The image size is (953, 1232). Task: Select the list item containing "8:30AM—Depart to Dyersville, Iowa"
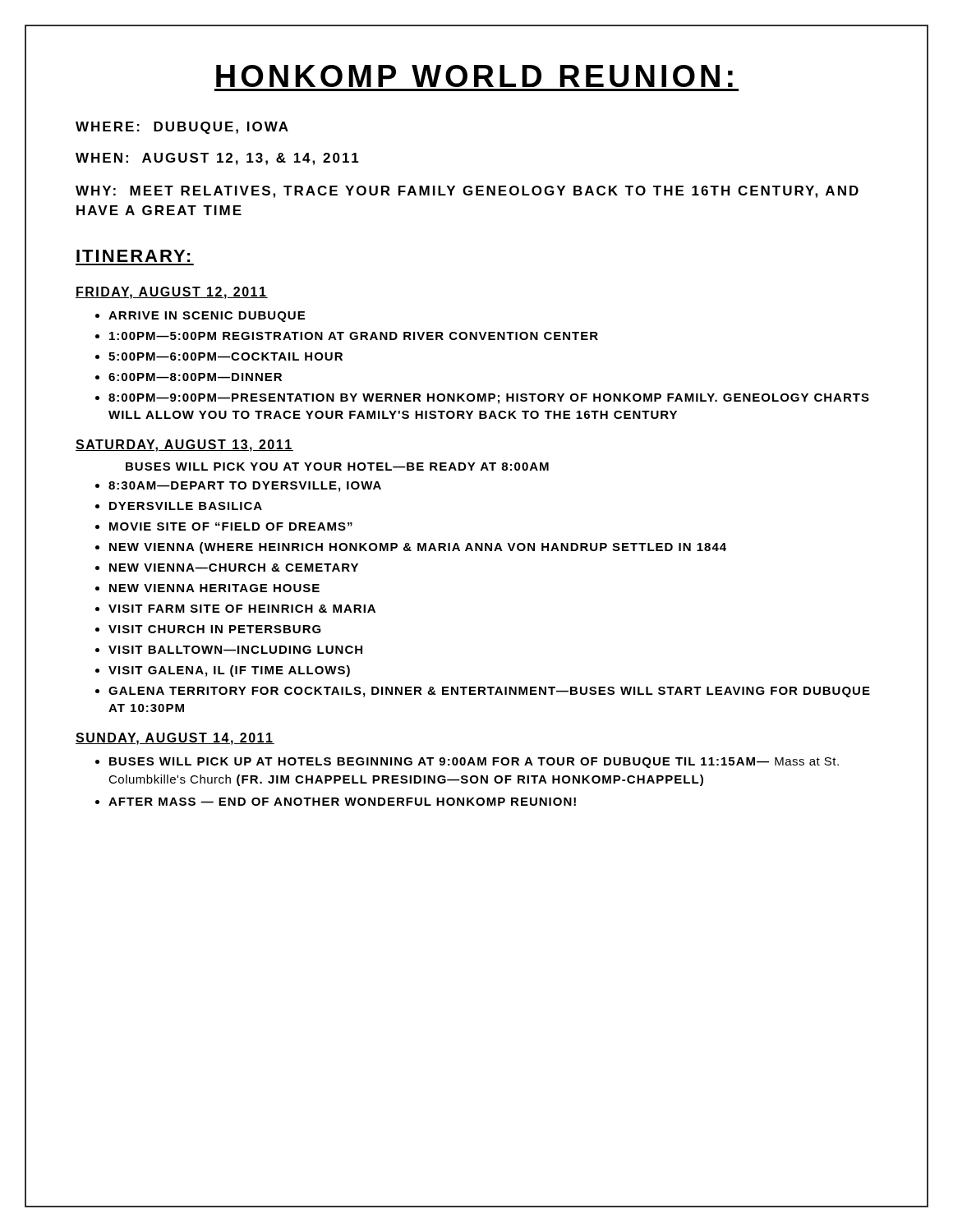[245, 485]
